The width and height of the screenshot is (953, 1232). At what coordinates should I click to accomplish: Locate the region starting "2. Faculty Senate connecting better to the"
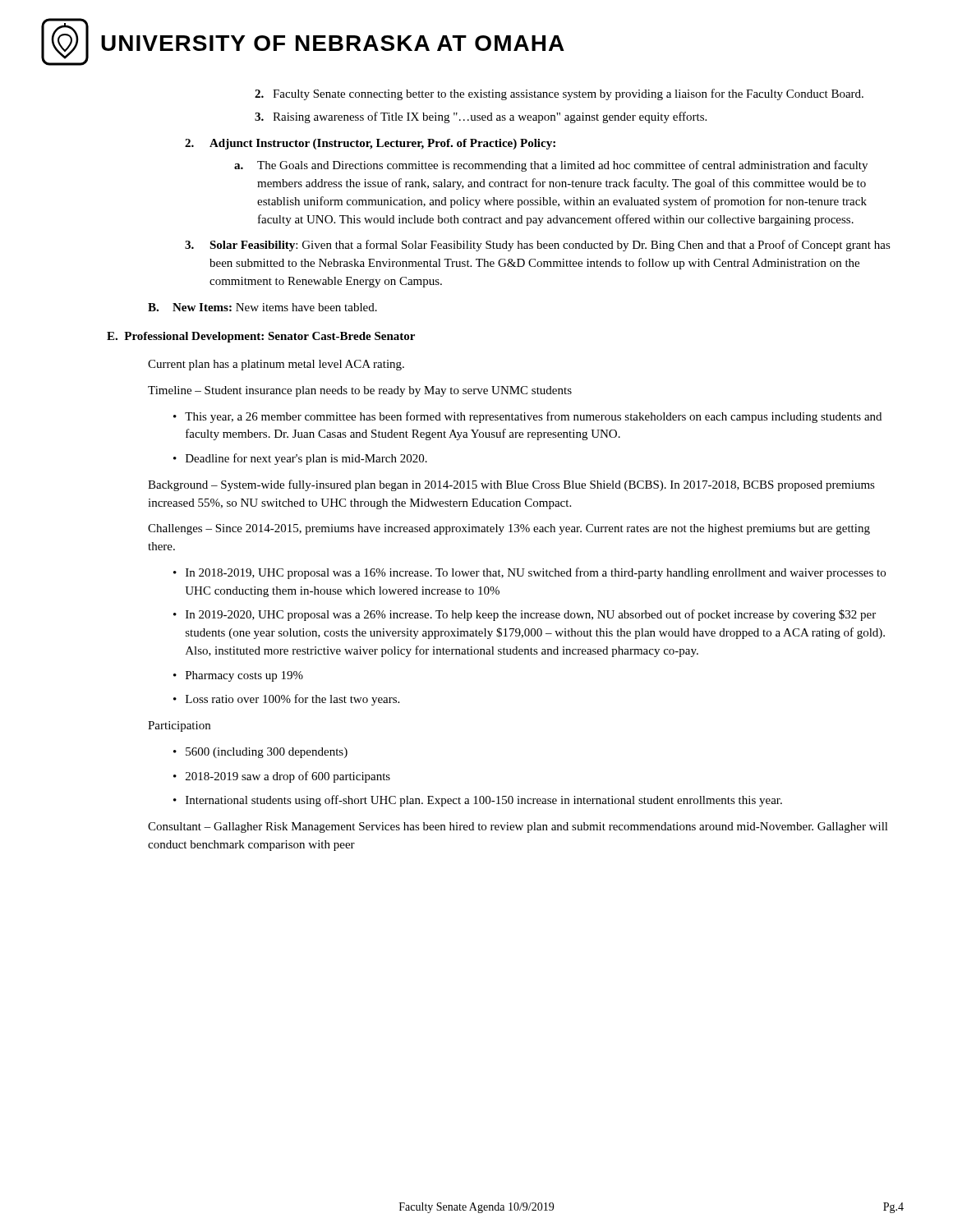pyautogui.click(x=559, y=94)
